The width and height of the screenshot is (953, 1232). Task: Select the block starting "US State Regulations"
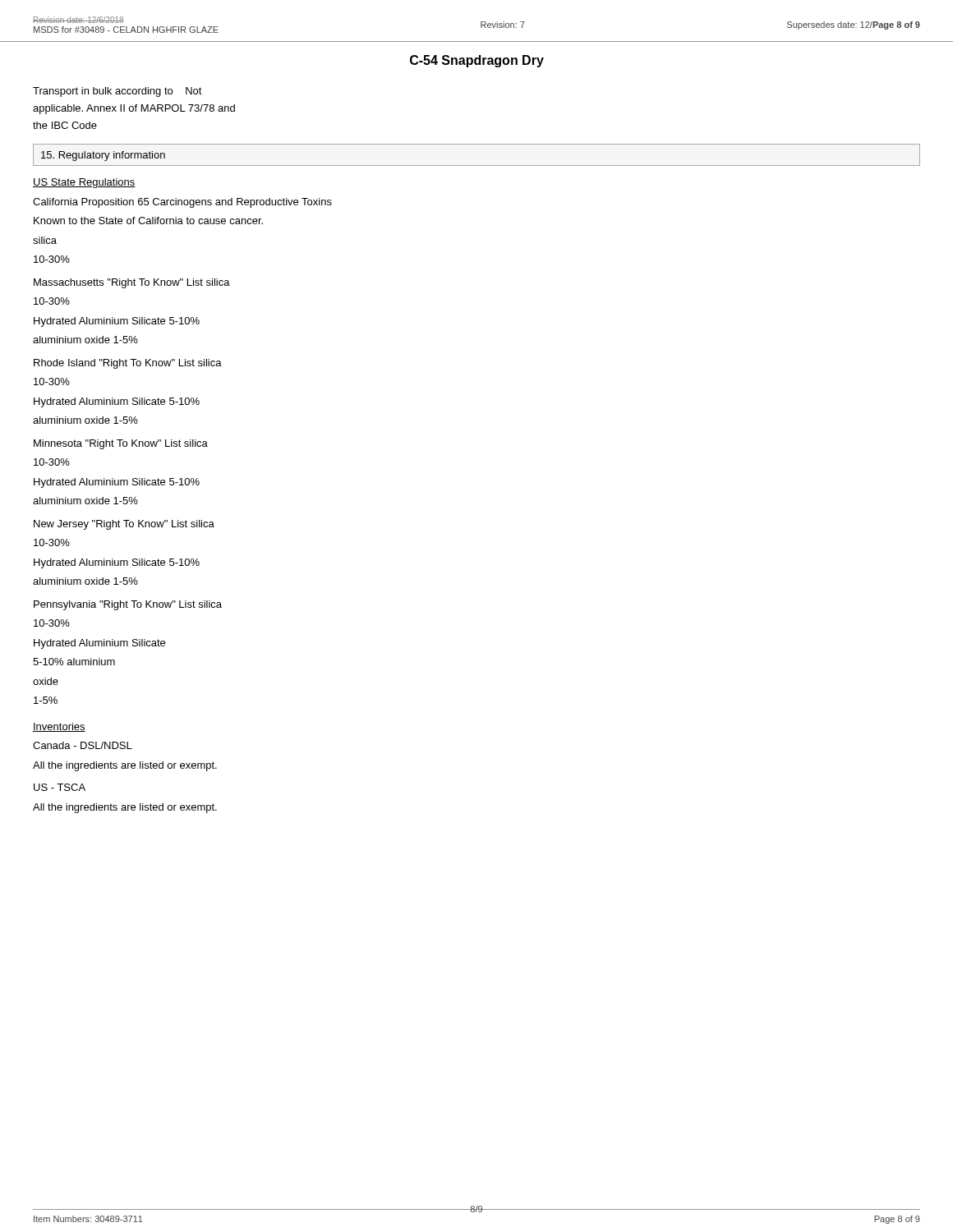(x=84, y=182)
